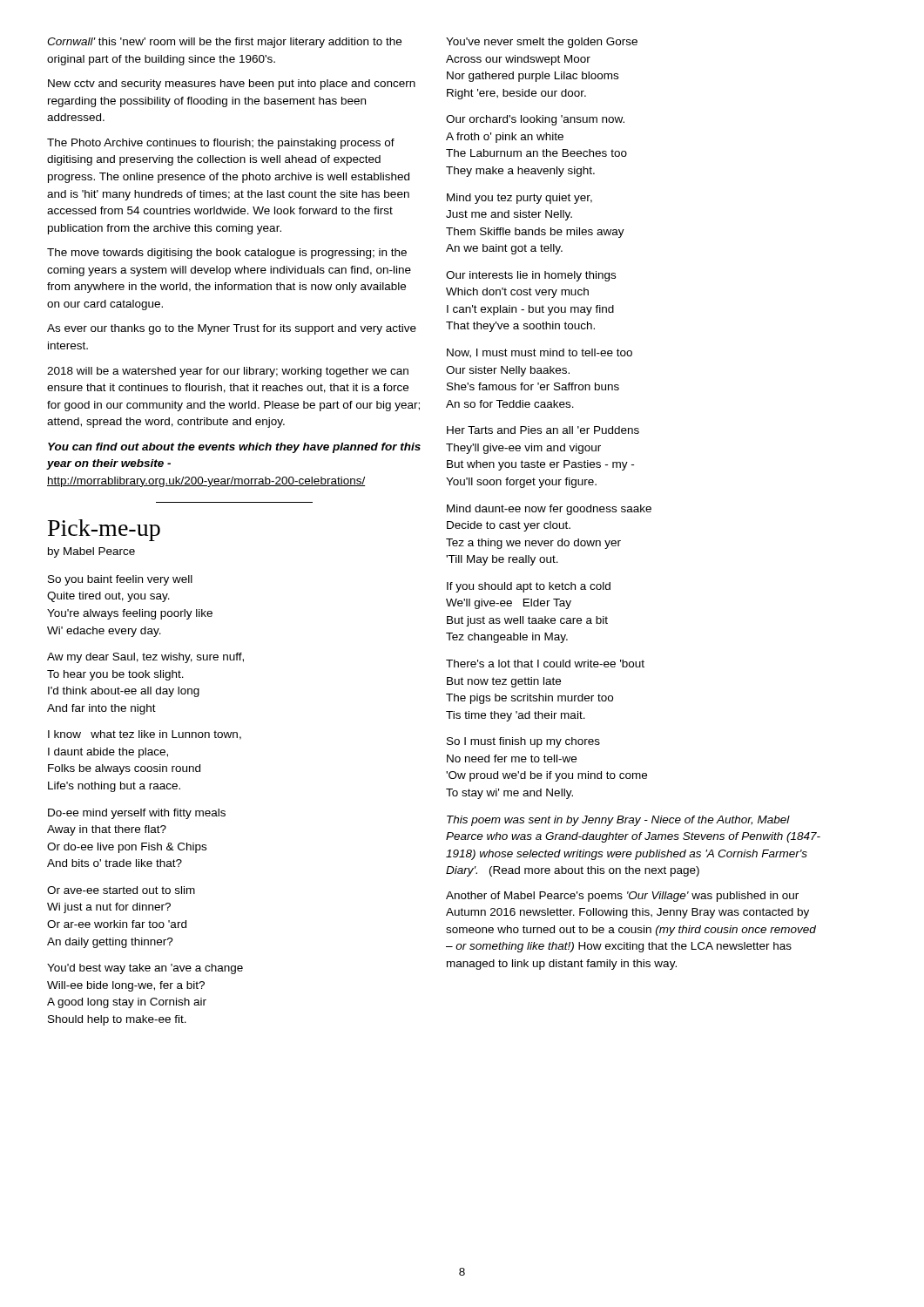Navigate to the text block starting "New cctv and security measures"
The width and height of the screenshot is (924, 1307).
pos(234,101)
